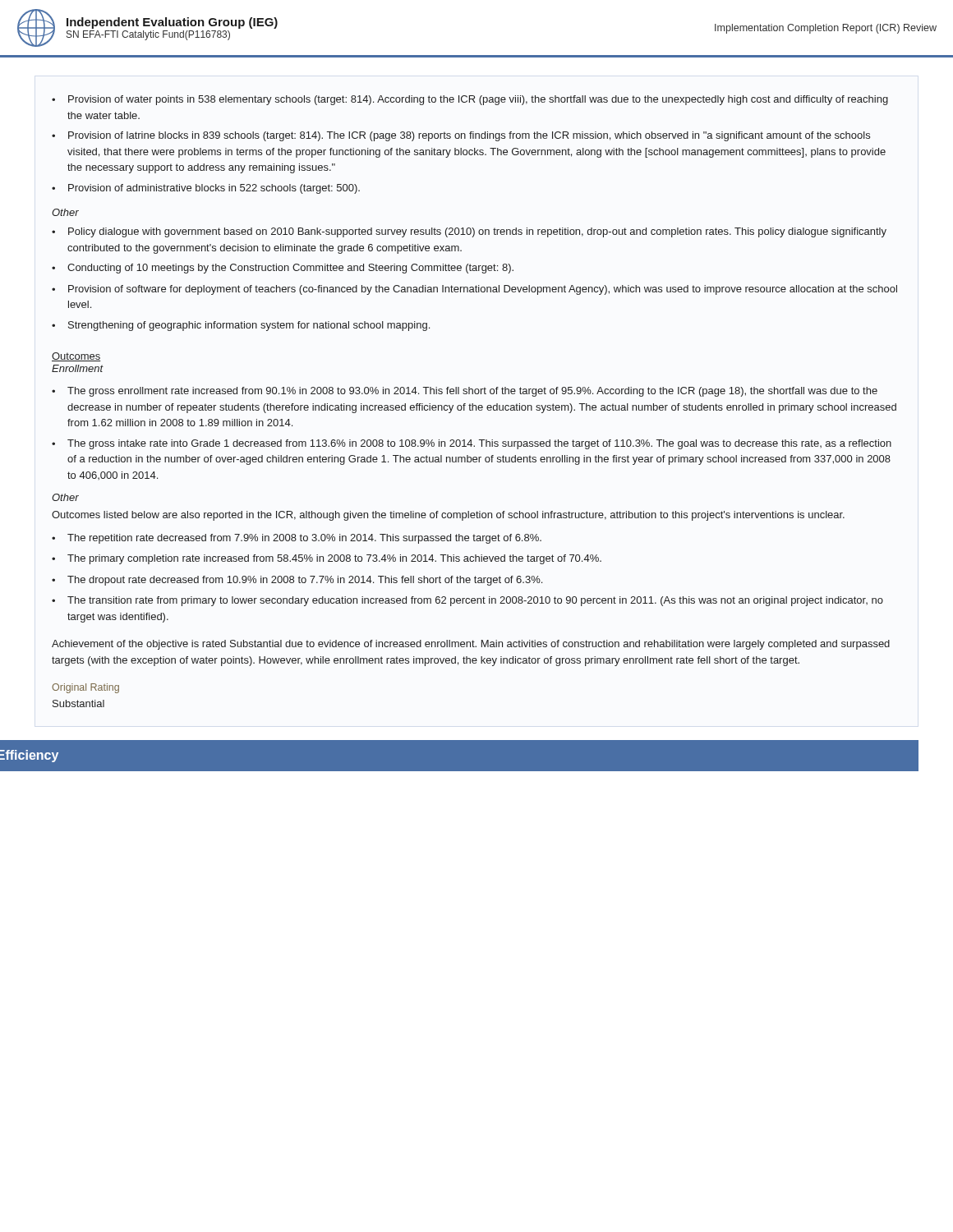Find the region starting "• Provision of water points in 538 elementary"
The width and height of the screenshot is (953, 1232).
pyautogui.click(x=476, y=107)
